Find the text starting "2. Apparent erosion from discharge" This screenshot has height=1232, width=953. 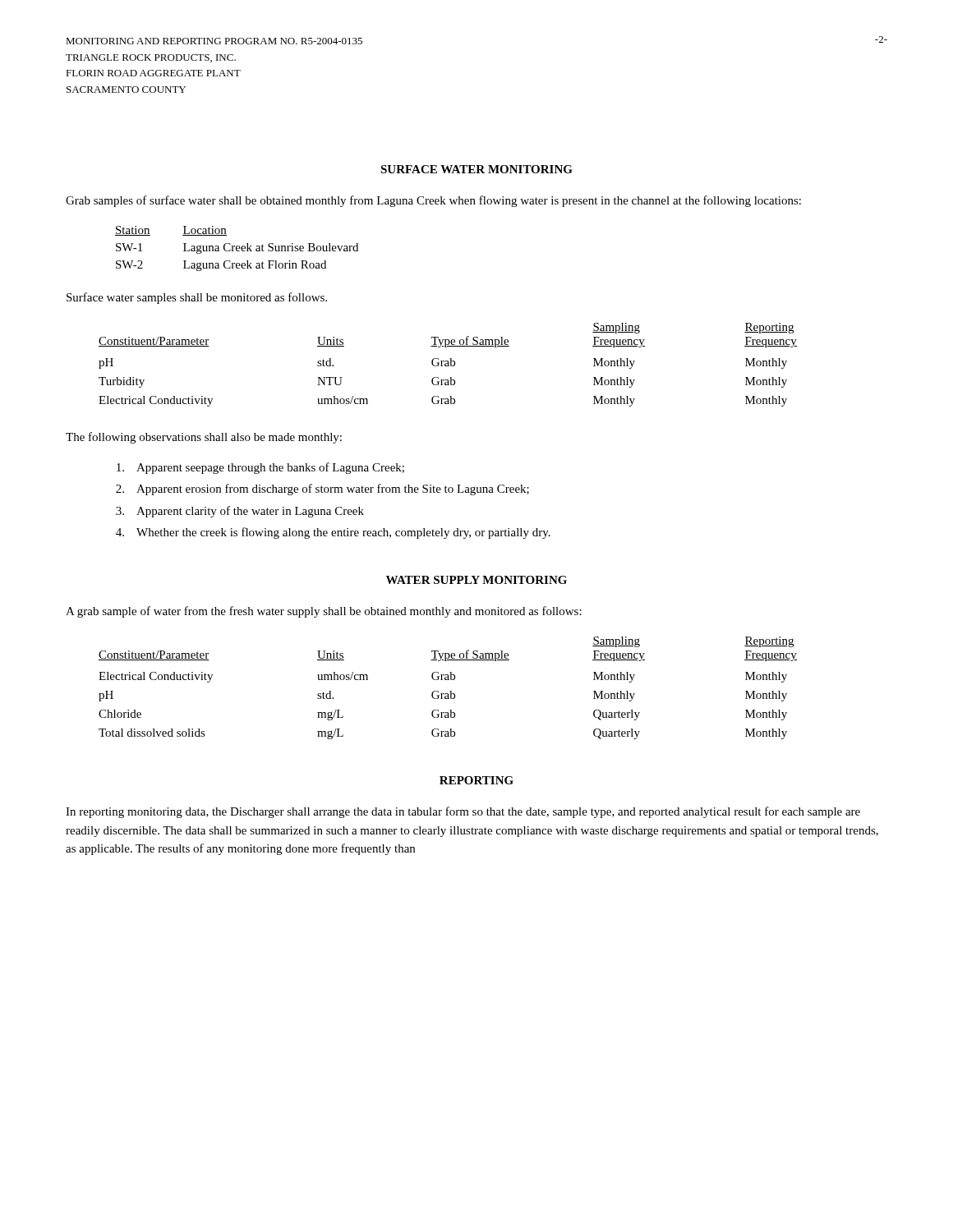314,489
